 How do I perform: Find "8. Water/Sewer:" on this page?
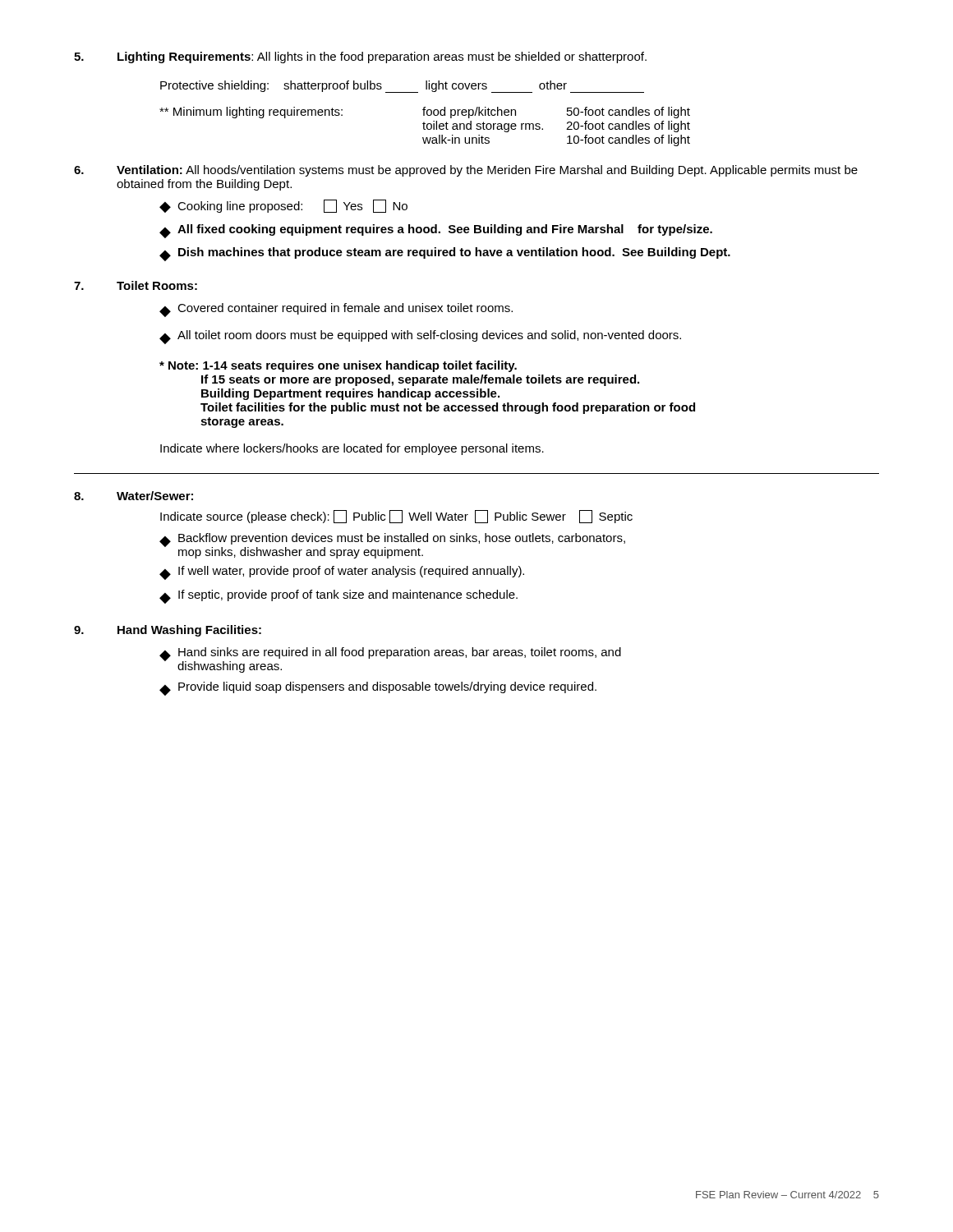pyautogui.click(x=134, y=496)
